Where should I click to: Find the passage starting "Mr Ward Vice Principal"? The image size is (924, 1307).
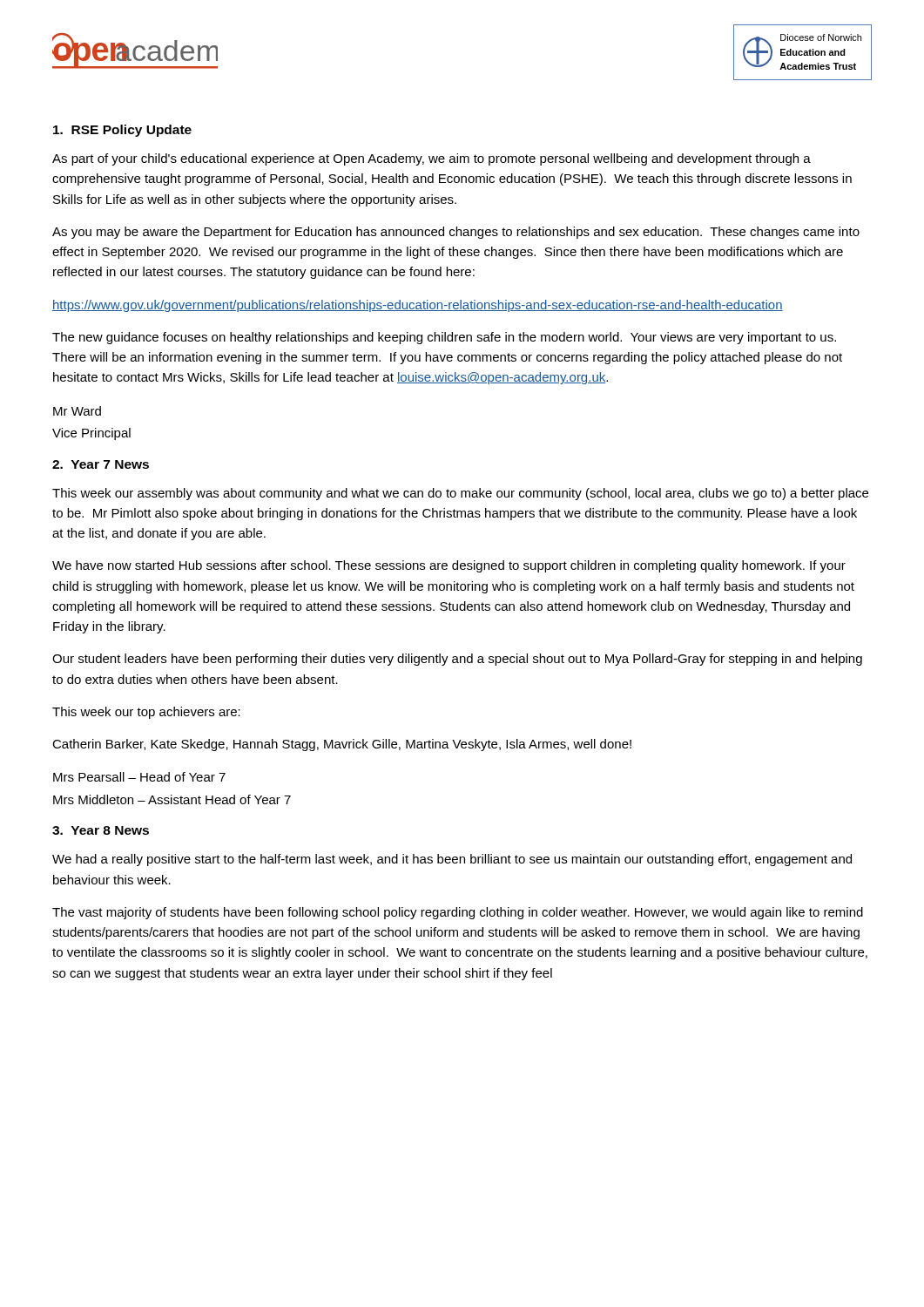pyautogui.click(x=92, y=422)
